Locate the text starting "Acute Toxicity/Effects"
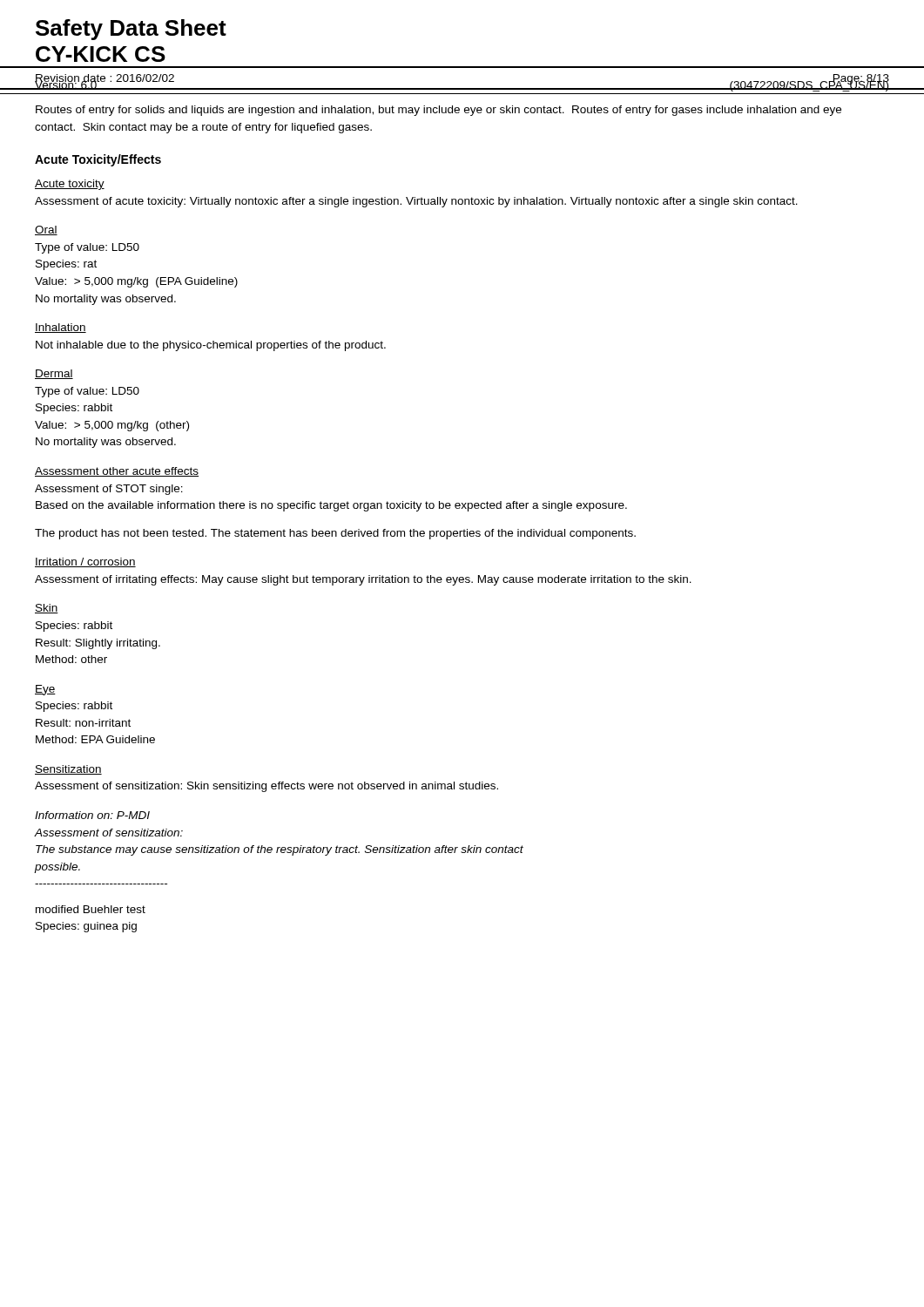The image size is (924, 1307). coord(98,160)
